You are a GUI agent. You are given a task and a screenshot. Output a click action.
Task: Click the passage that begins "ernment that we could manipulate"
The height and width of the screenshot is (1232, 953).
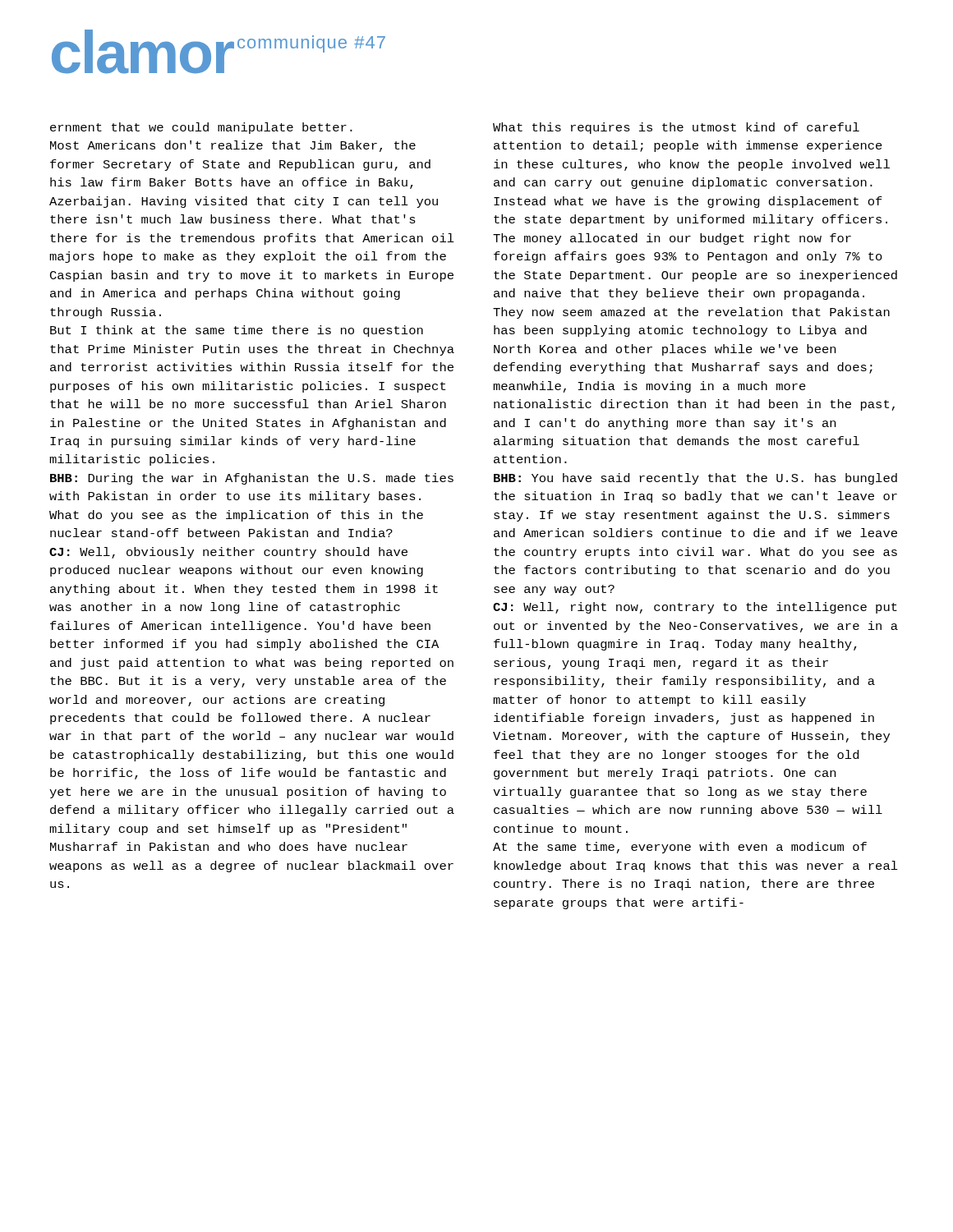tap(255, 507)
